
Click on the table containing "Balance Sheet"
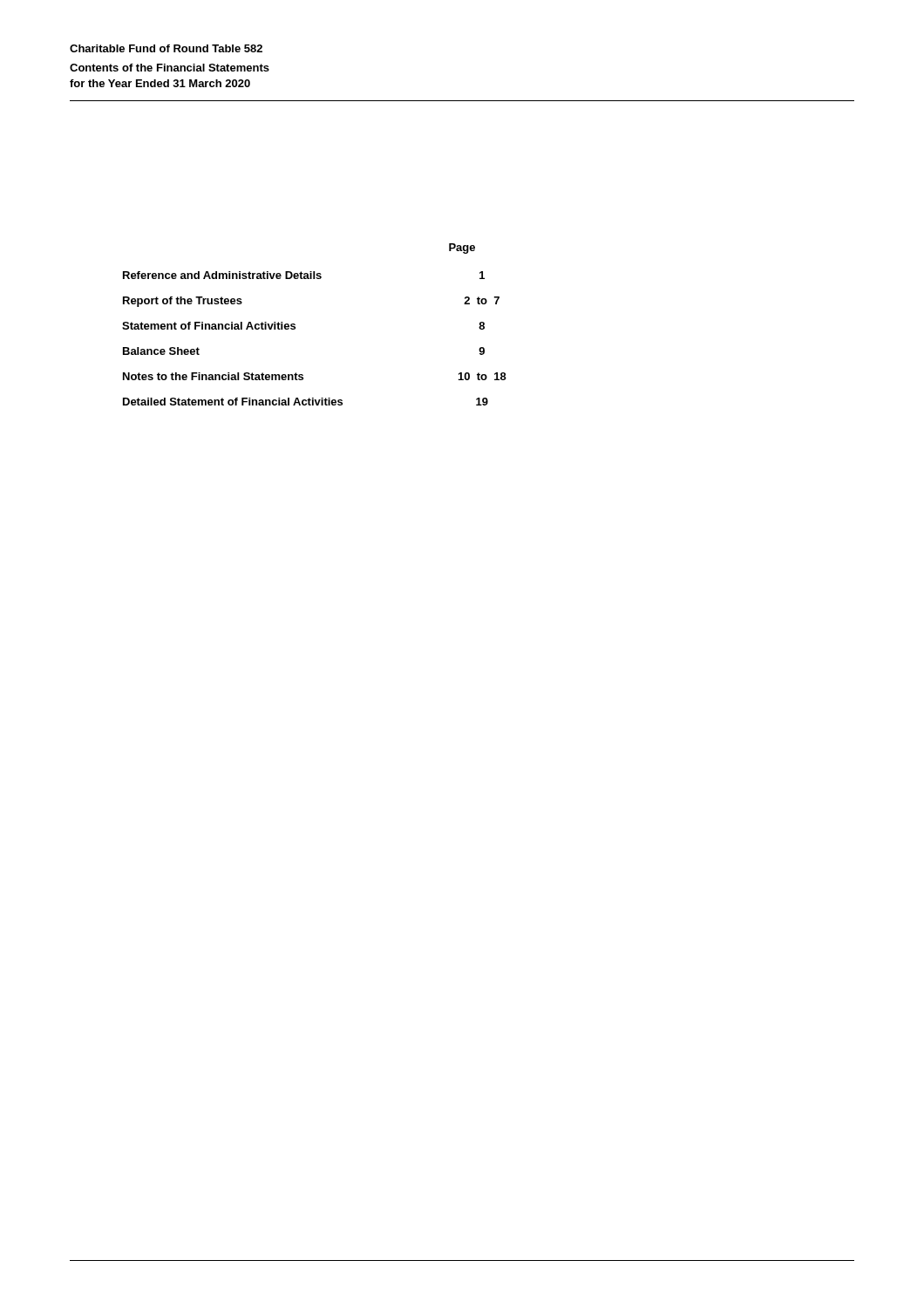tap(331, 339)
